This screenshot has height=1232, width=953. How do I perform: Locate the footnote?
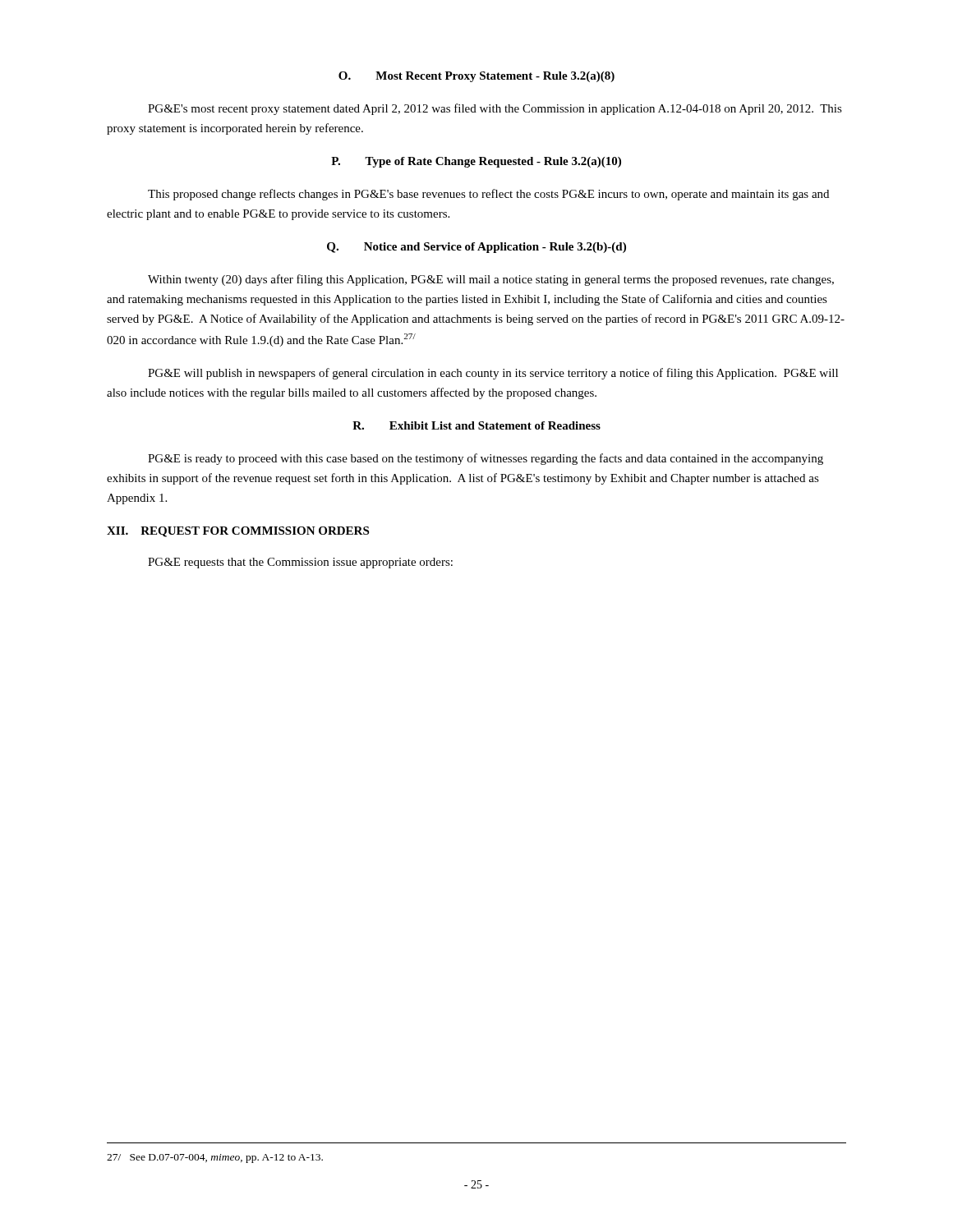[x=215, y=1157]
